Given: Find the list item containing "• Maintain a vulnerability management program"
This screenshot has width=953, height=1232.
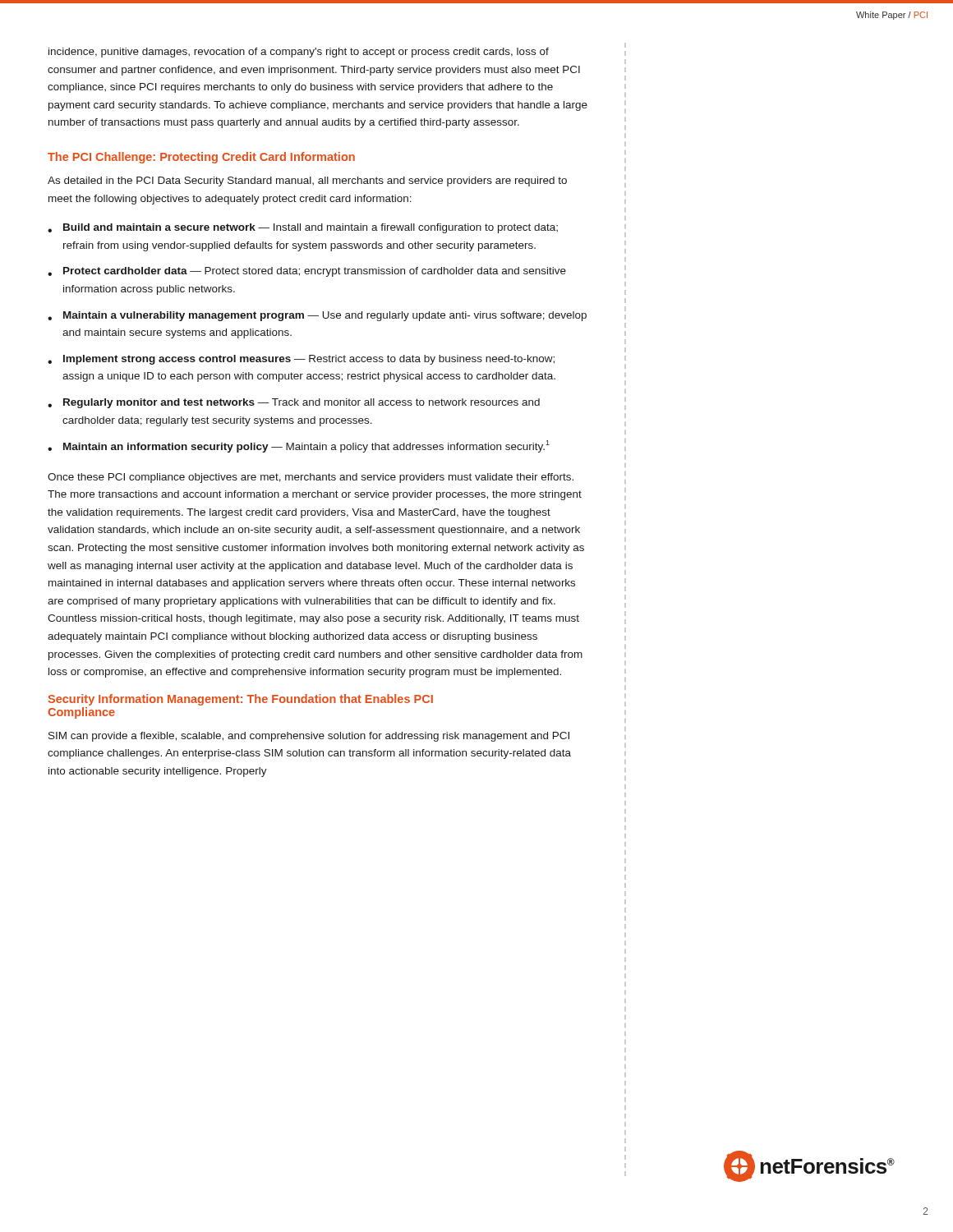Looking at the screenshot, I should tap(319, 324).
